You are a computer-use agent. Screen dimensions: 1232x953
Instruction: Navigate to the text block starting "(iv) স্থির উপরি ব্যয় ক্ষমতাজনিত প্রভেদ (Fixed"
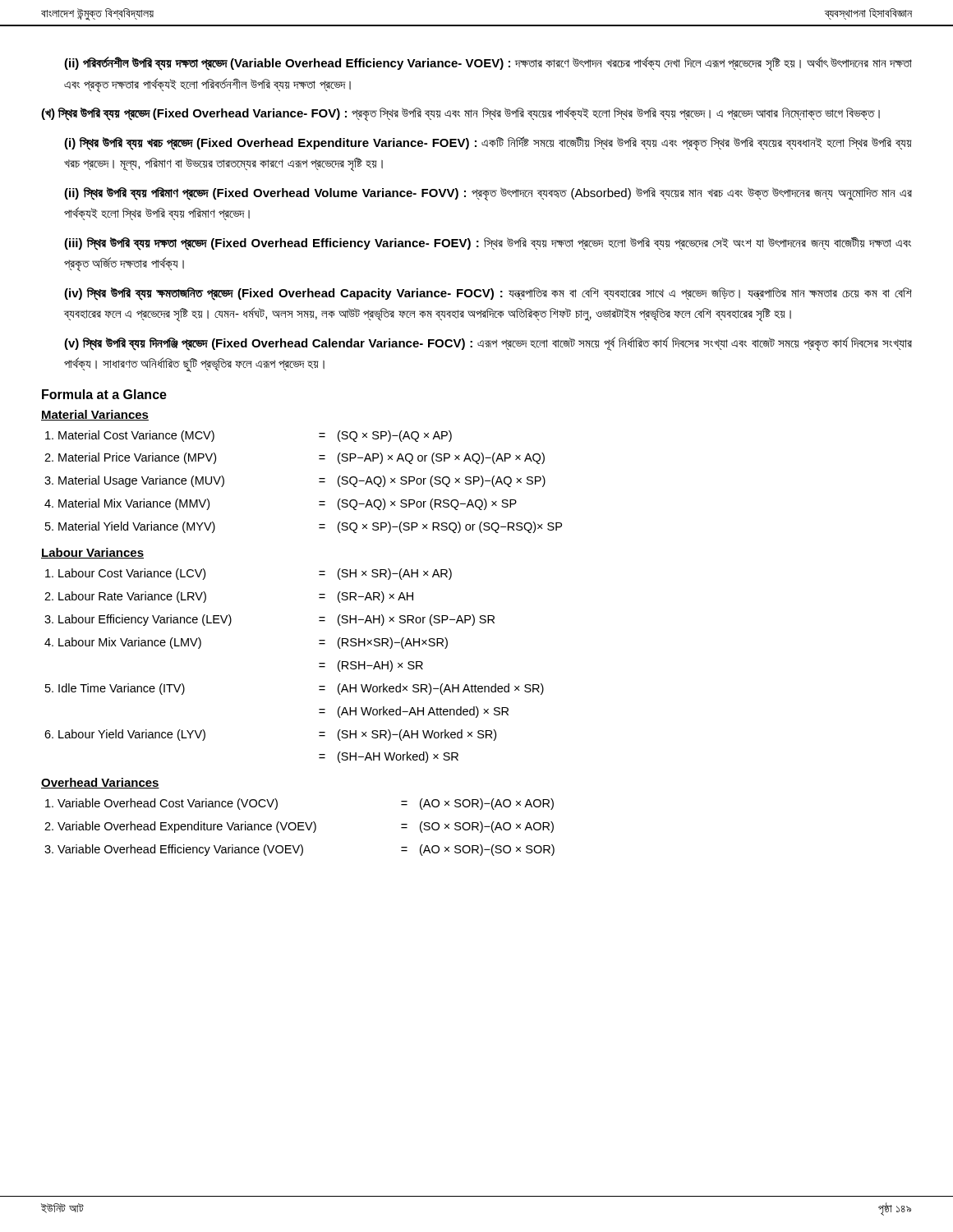coord(488,303)
